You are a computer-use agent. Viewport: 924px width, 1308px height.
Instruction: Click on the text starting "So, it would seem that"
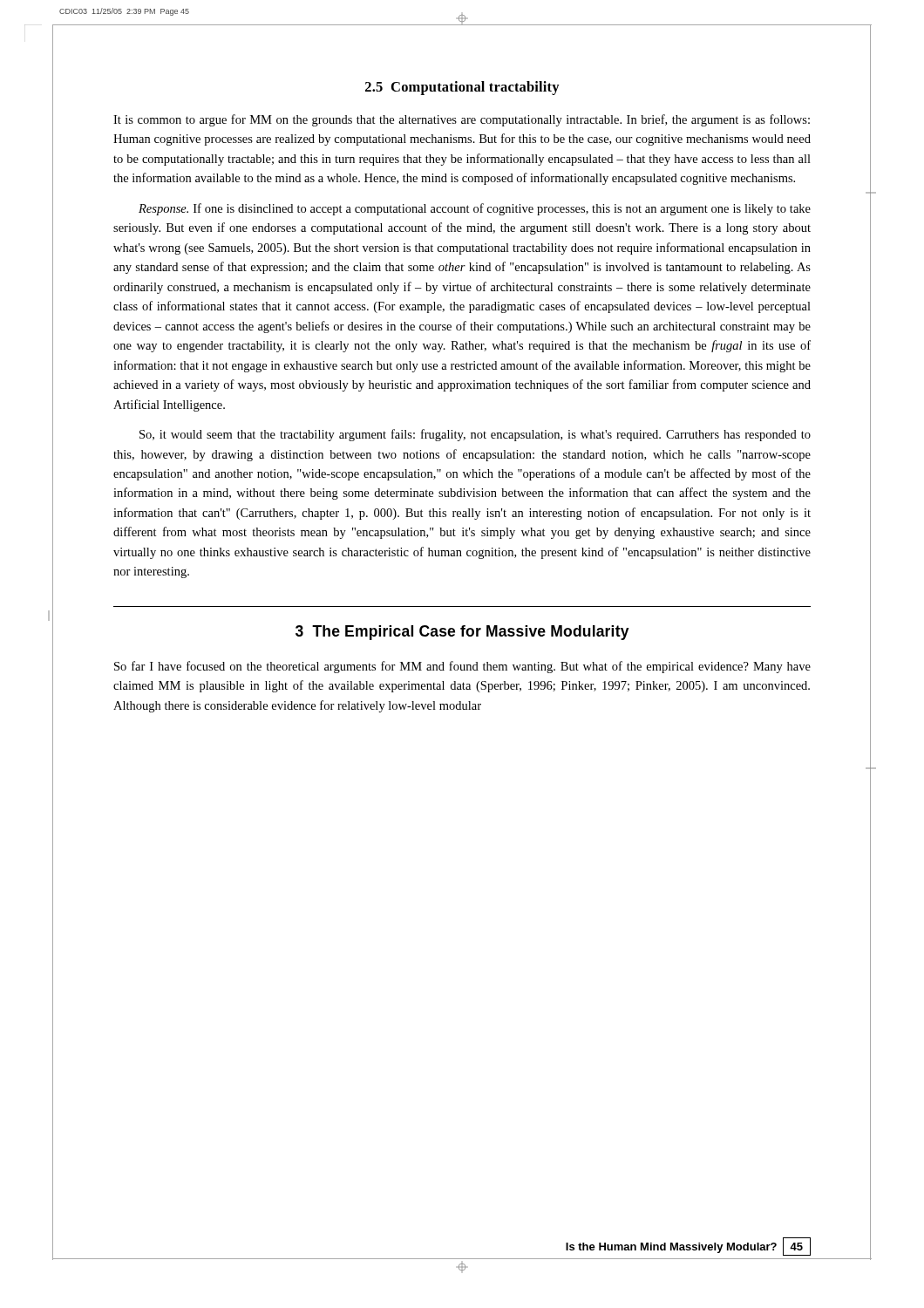(462, 503)
